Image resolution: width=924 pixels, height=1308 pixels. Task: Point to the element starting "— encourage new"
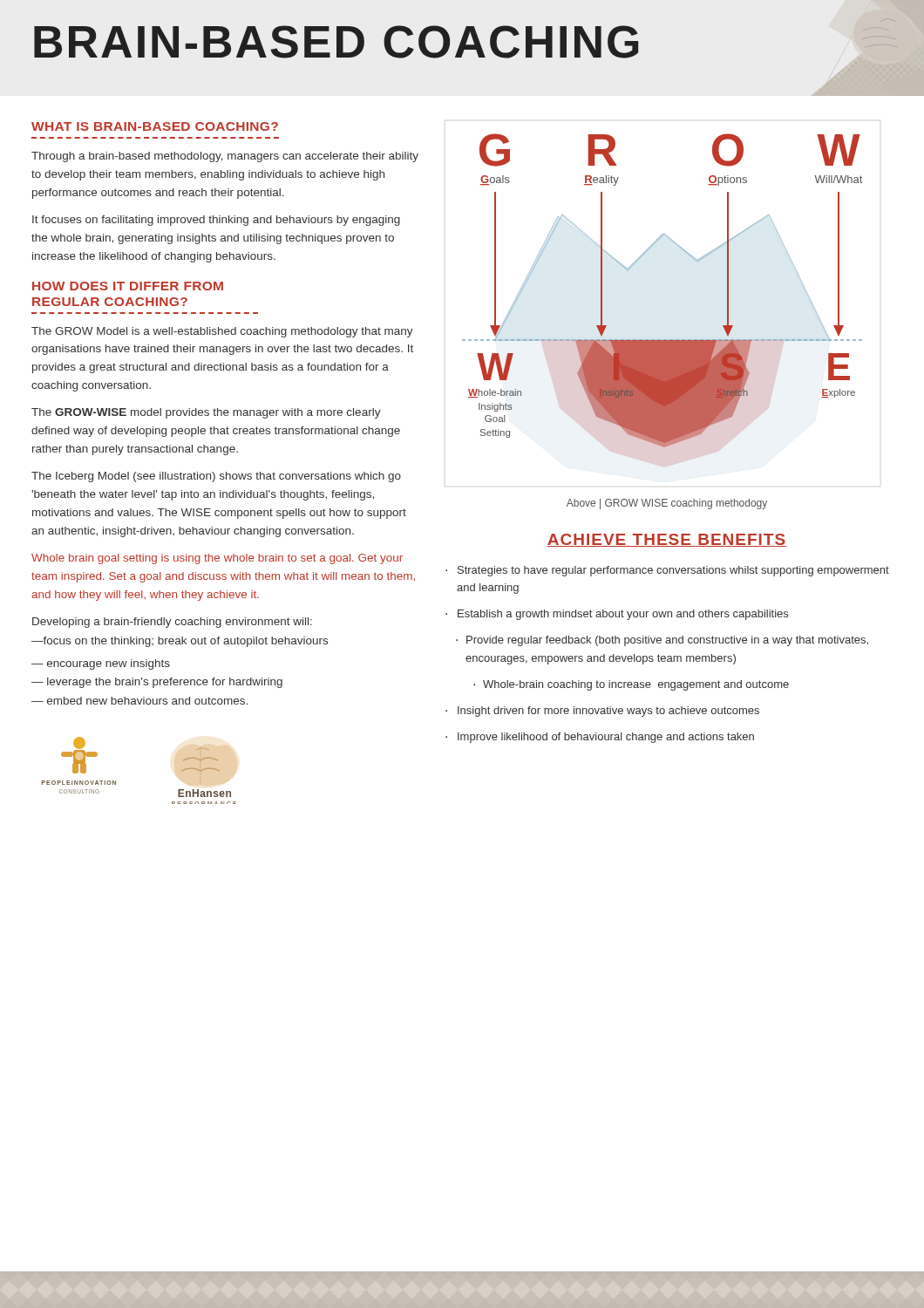[x=101, y=663]
